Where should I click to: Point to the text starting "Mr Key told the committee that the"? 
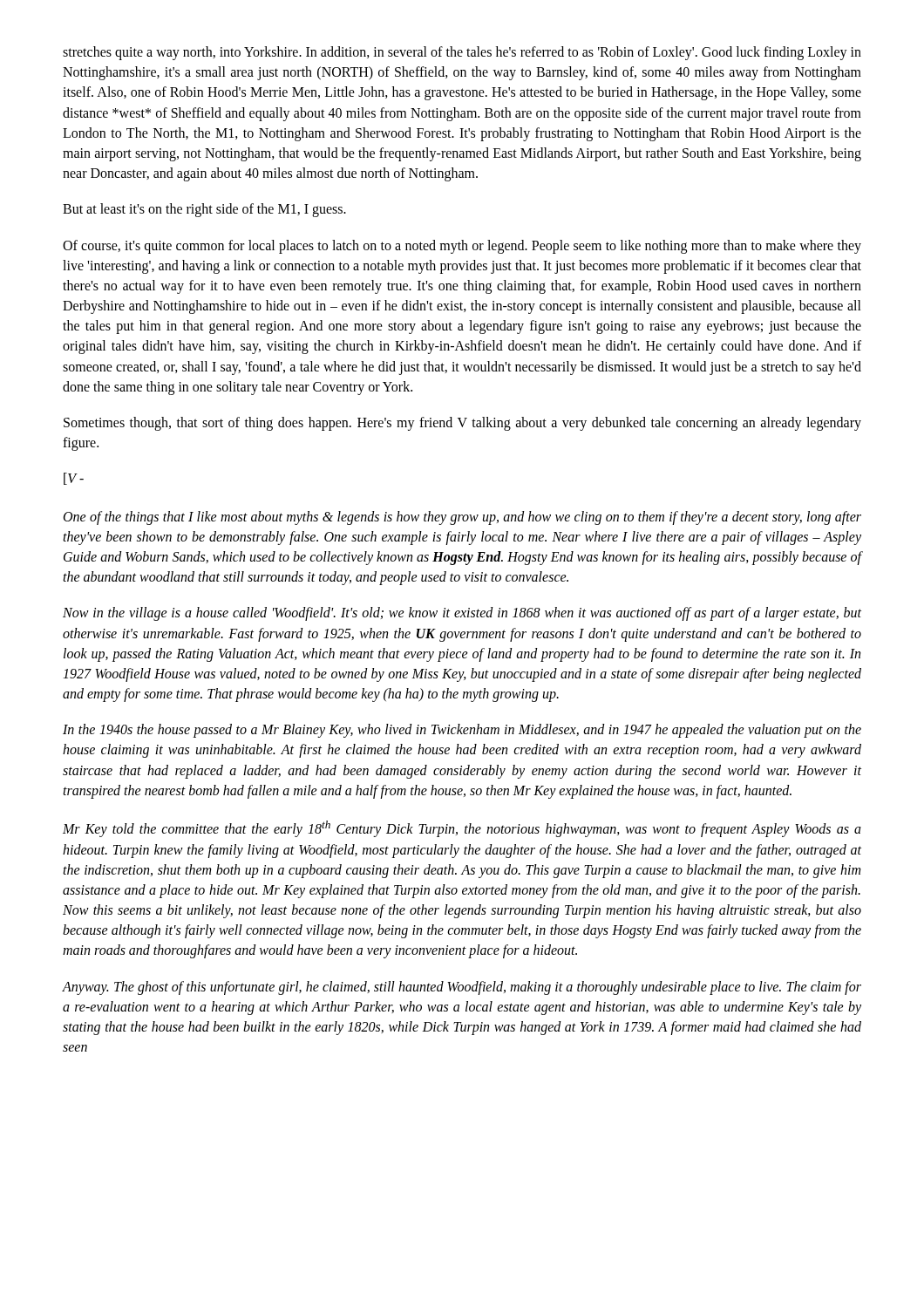click(462, 888)
